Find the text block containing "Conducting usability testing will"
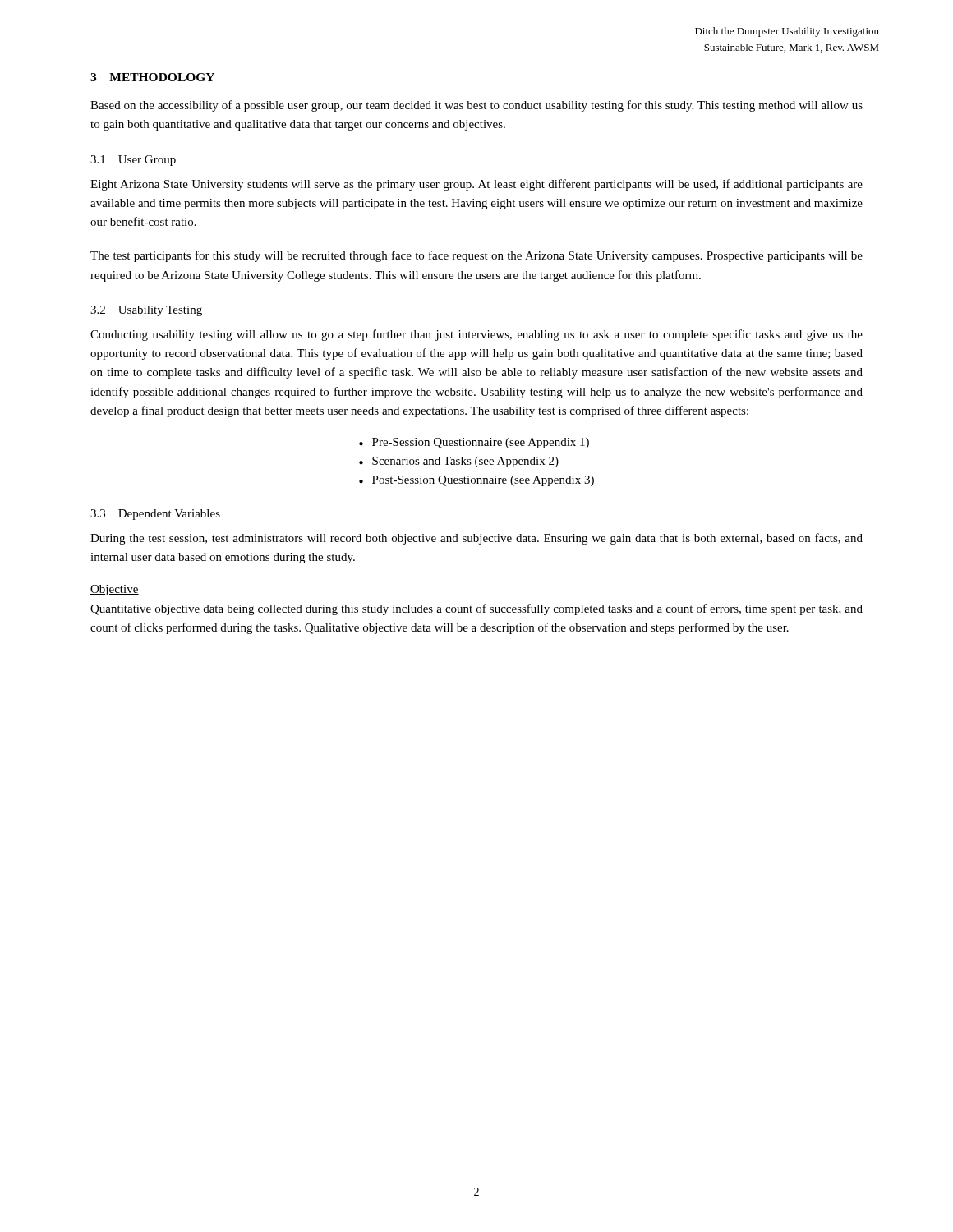953x1232 pixels. point(476,372)
